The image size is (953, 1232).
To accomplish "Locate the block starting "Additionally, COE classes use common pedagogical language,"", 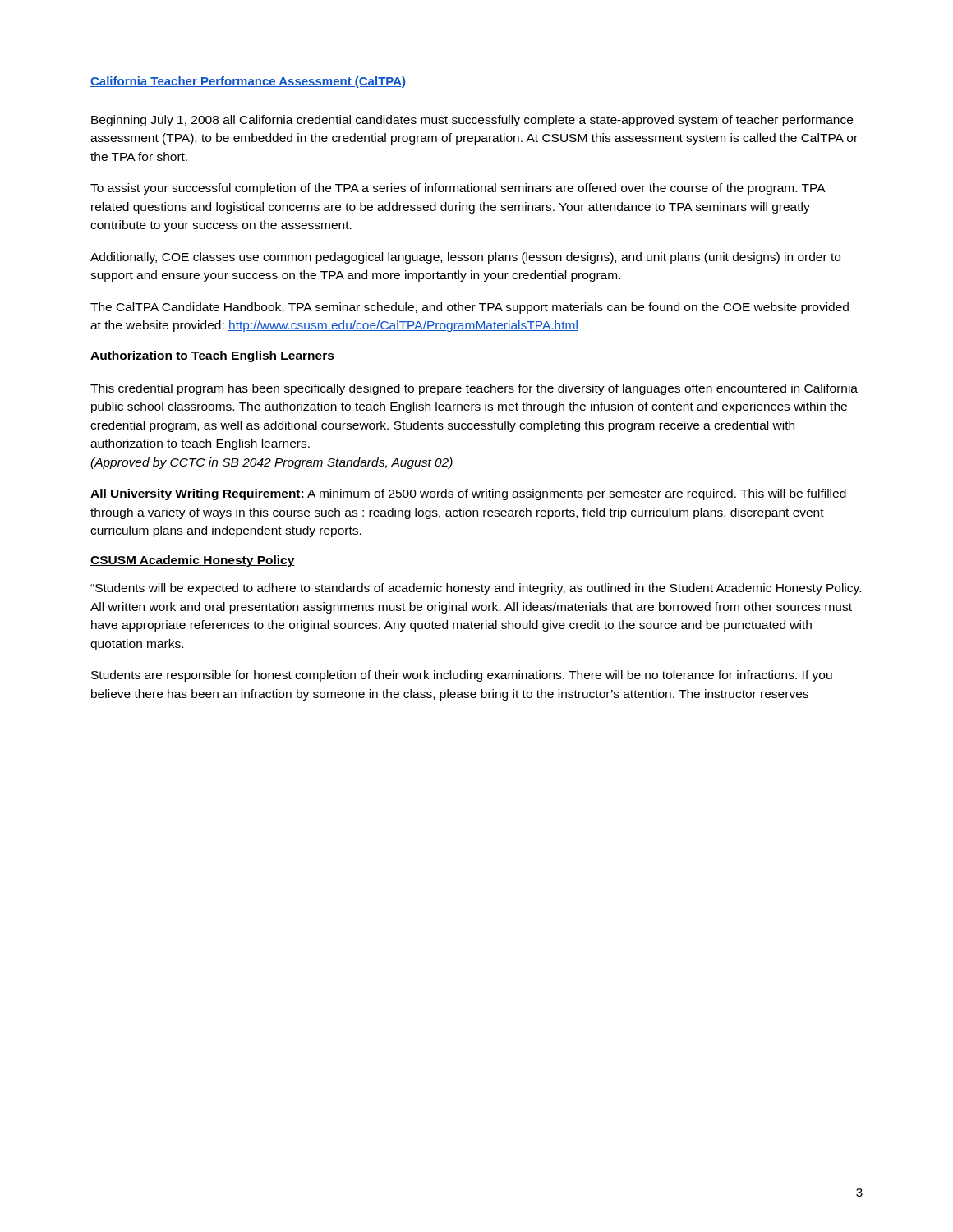I will 466,266.
